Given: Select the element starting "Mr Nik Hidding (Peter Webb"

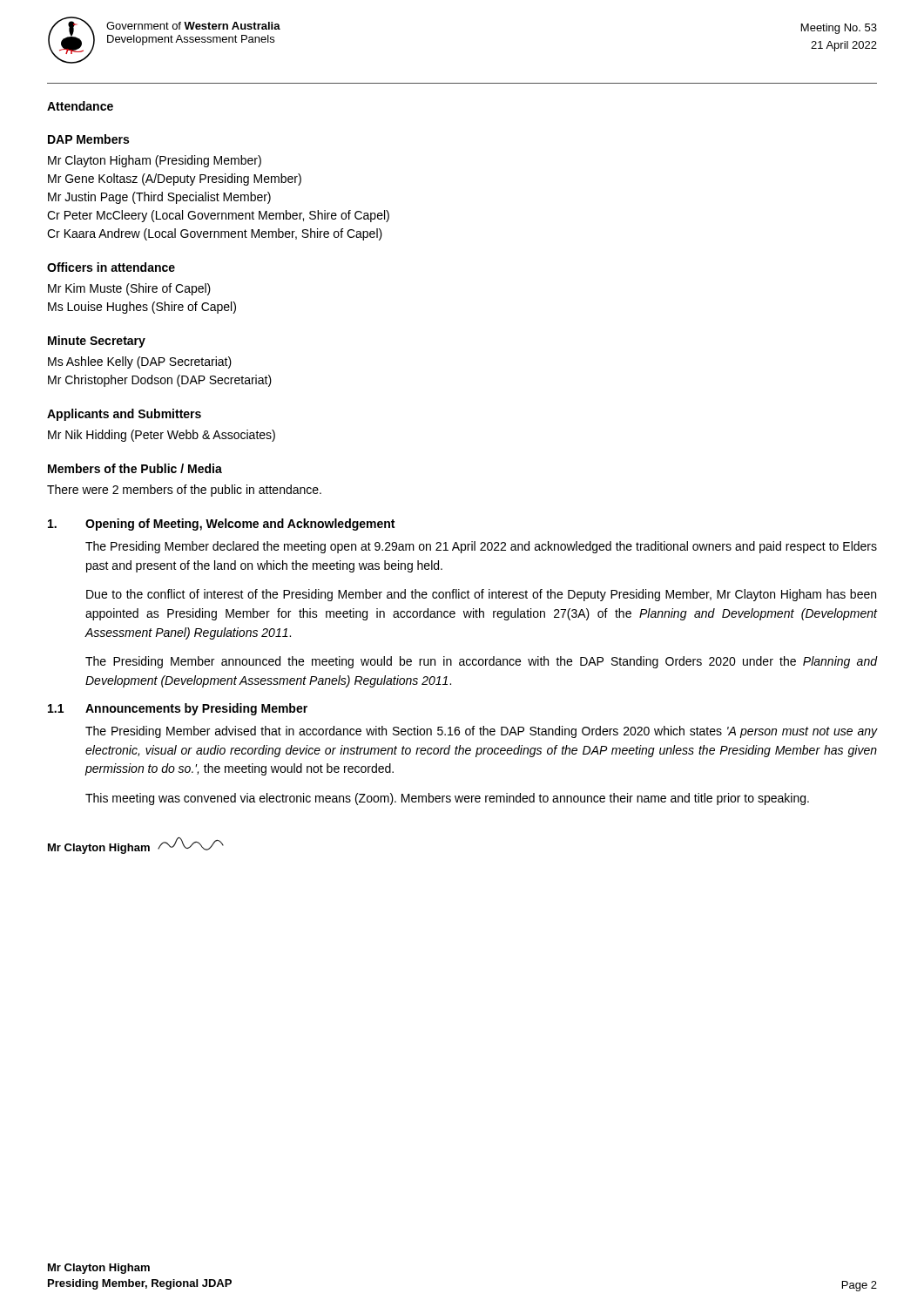Looking at the screenshot, I should pyautogui.click(x=161, y=435).
